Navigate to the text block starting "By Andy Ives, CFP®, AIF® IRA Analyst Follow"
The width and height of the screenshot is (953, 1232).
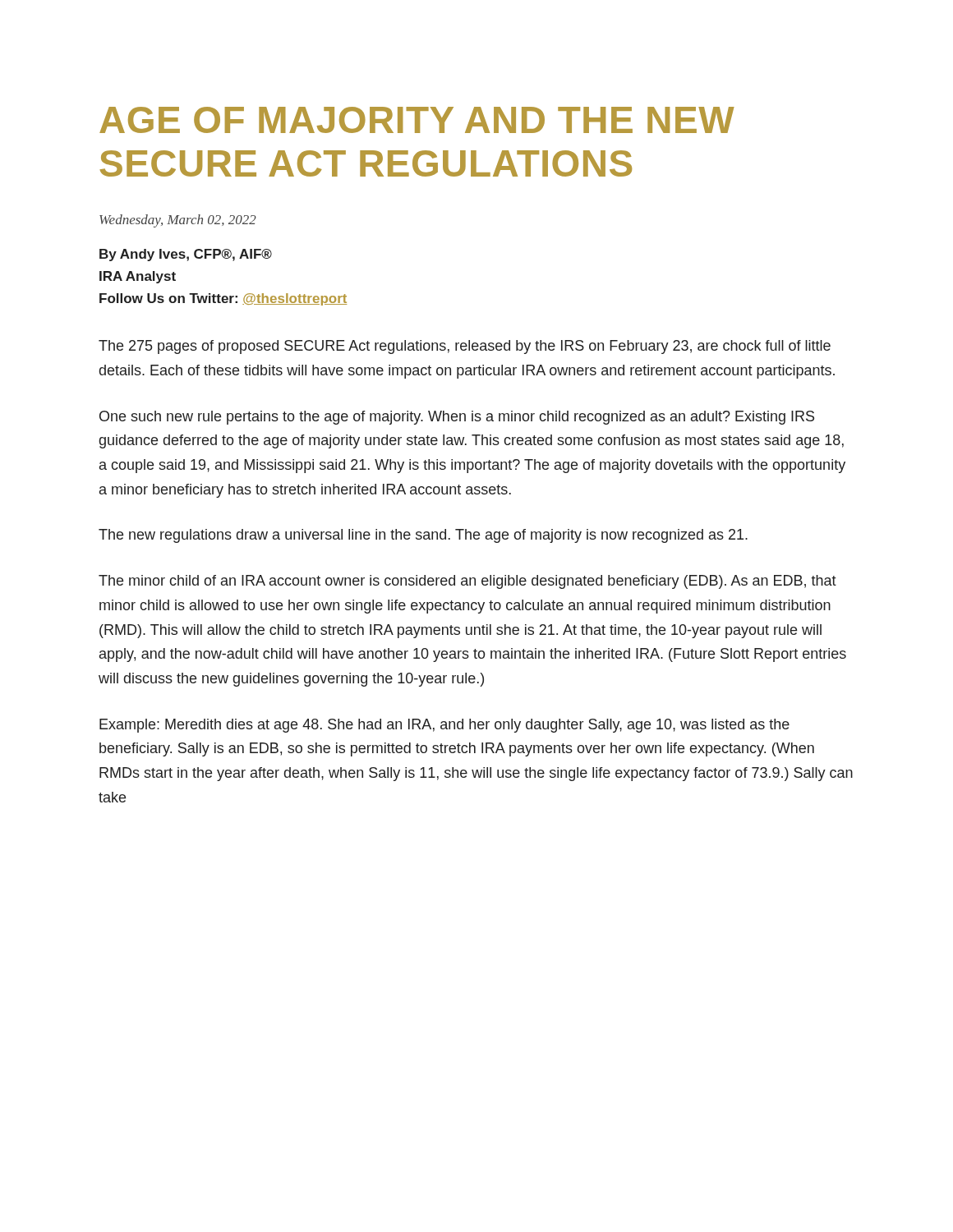[186, 255]
